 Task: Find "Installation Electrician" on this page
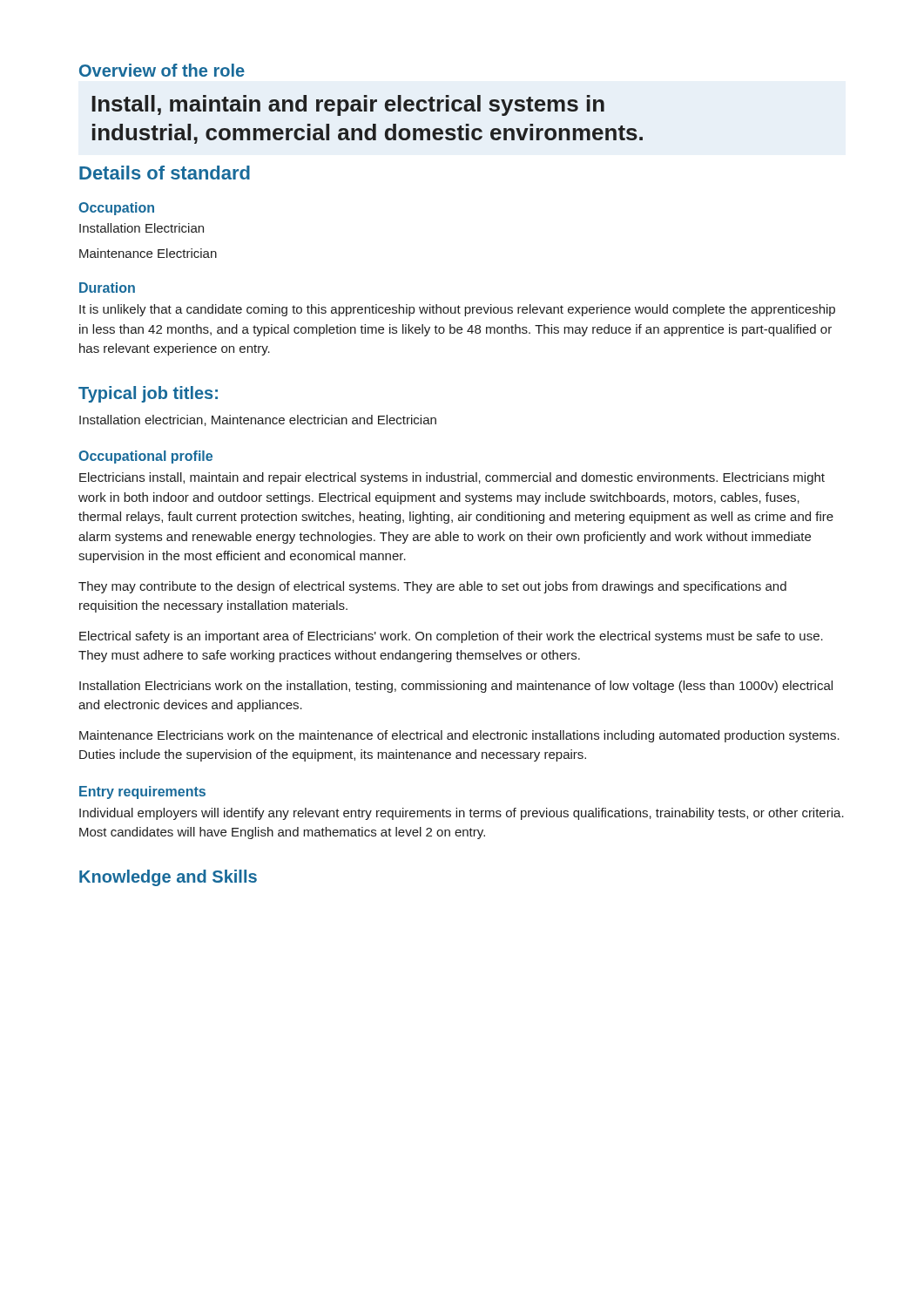click(142, 228)
